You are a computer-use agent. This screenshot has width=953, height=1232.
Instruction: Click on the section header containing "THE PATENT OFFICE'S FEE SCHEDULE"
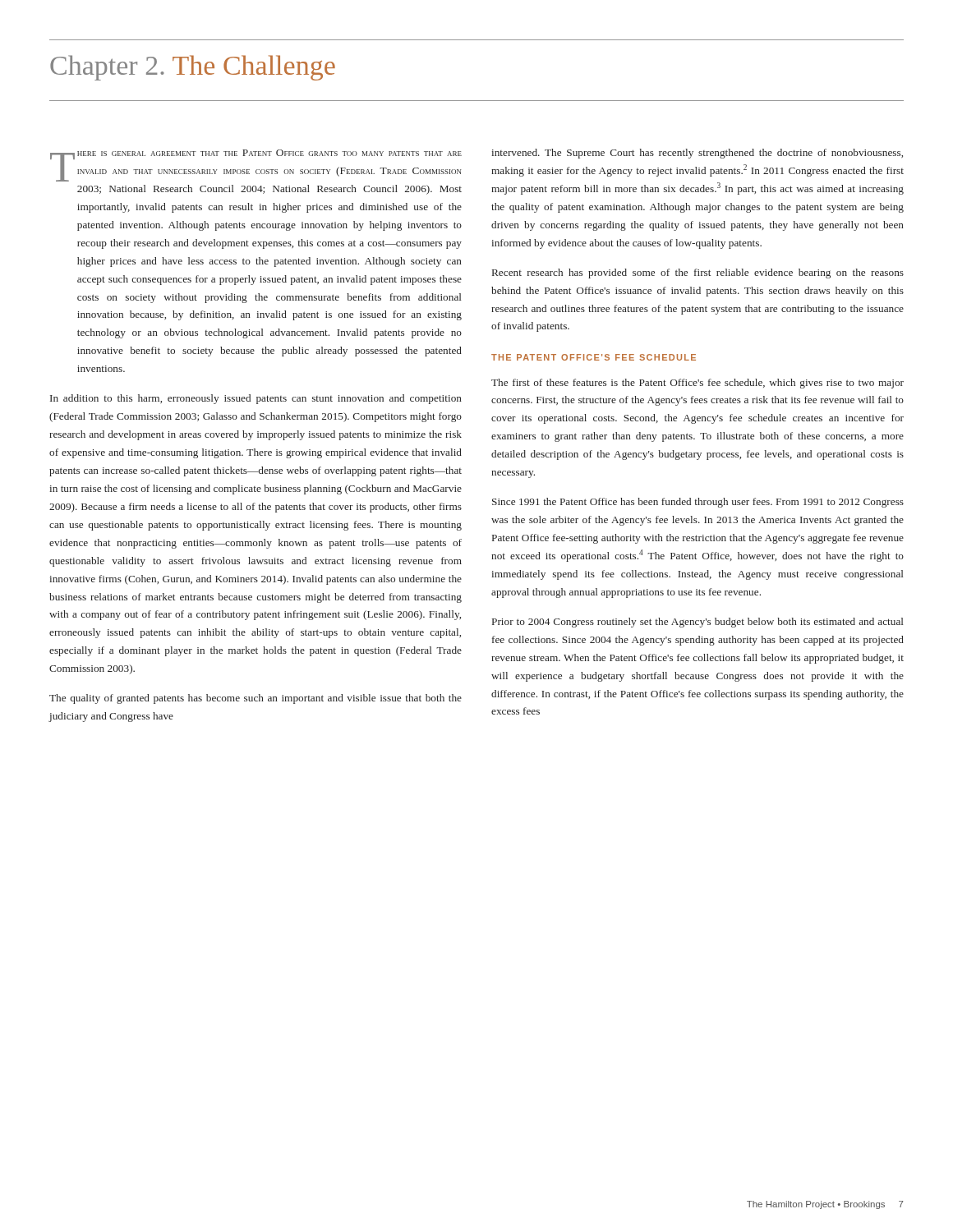[x=594, y=358]
